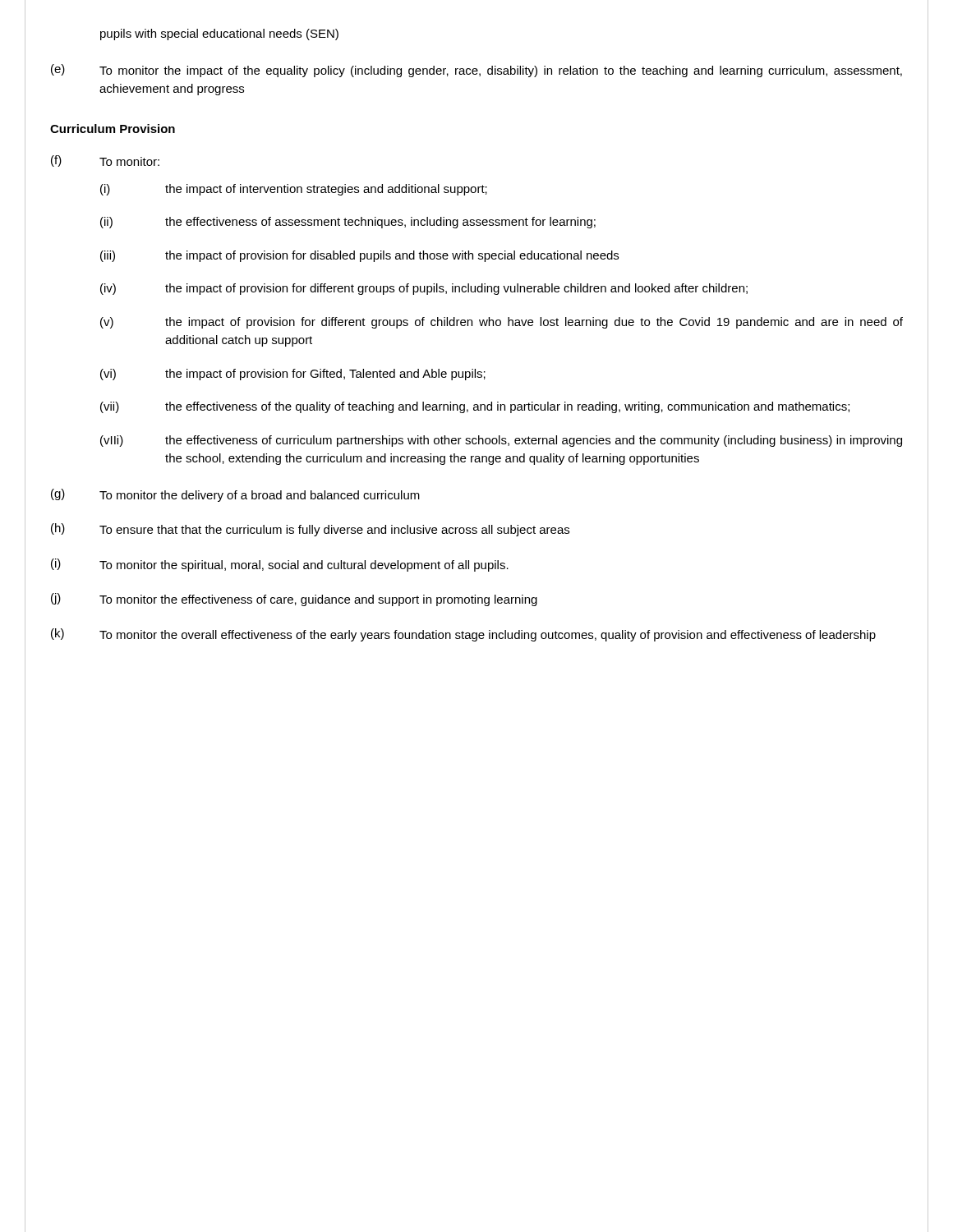Point to the block beginning "(e) To monitor the impact of the equality"

476,80
